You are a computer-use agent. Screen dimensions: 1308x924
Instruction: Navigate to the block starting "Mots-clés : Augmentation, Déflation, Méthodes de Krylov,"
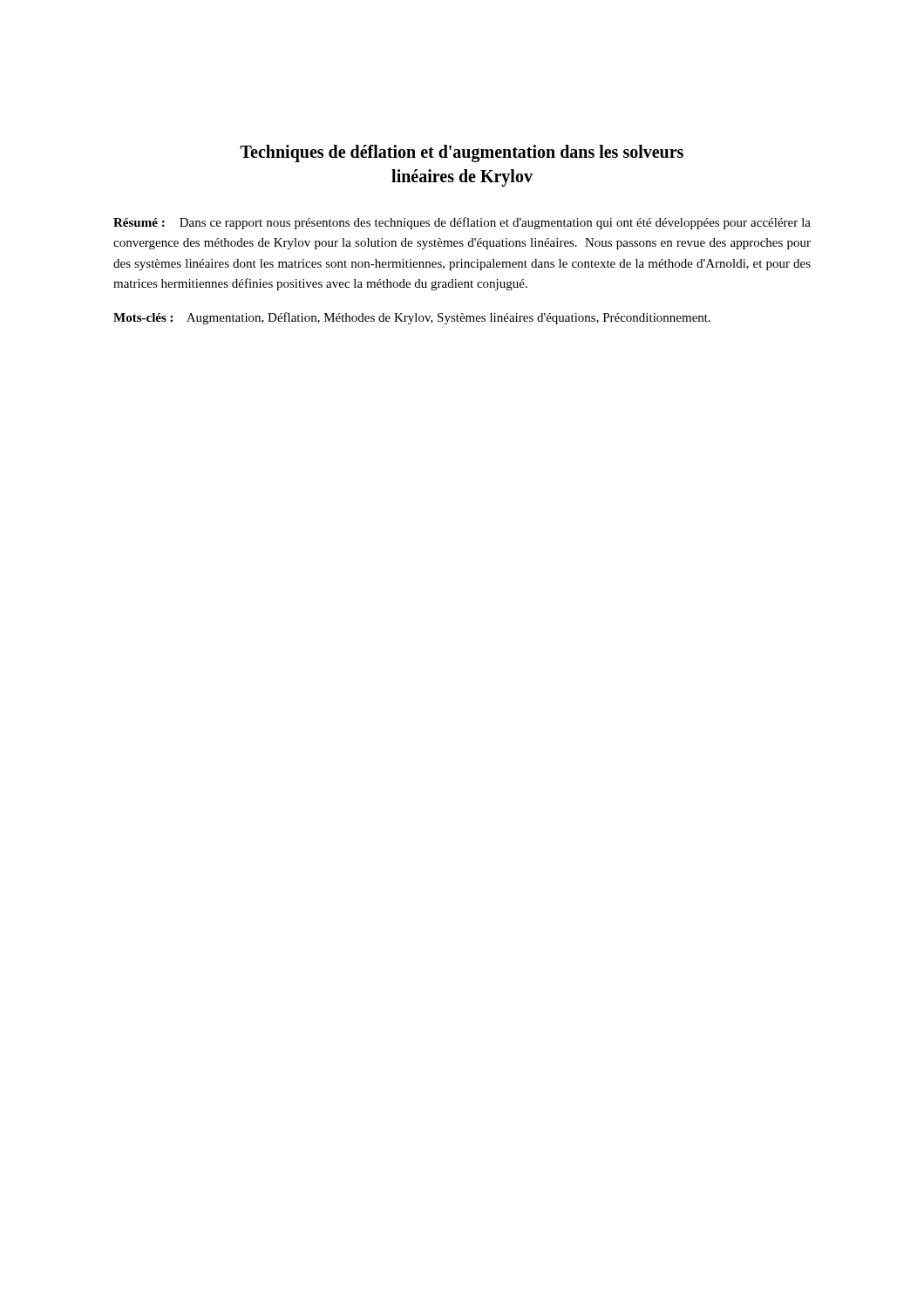click(412, 317)
